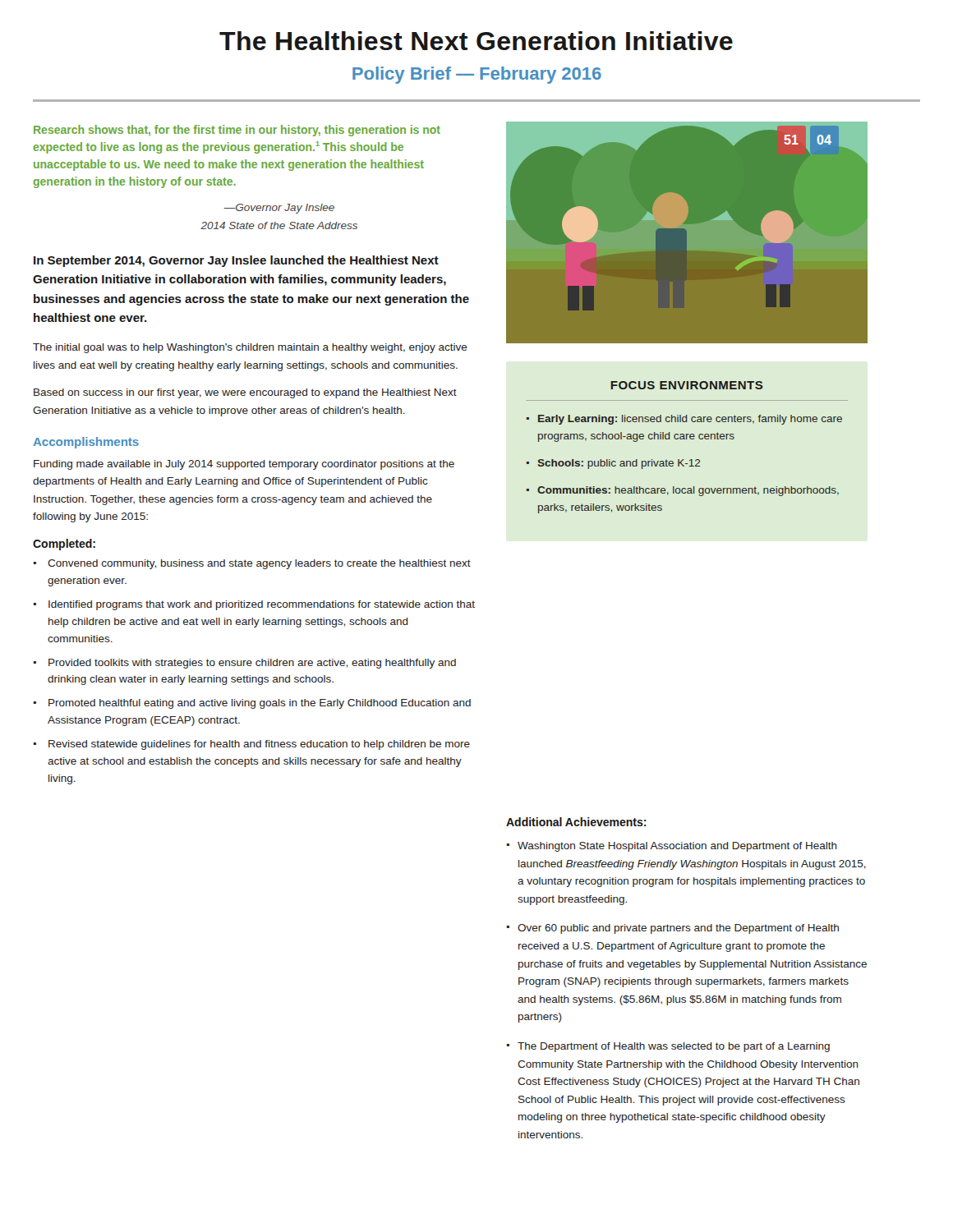Find the photo
The width and height of the screenshot is (953, 1232).
click(687, 234)
